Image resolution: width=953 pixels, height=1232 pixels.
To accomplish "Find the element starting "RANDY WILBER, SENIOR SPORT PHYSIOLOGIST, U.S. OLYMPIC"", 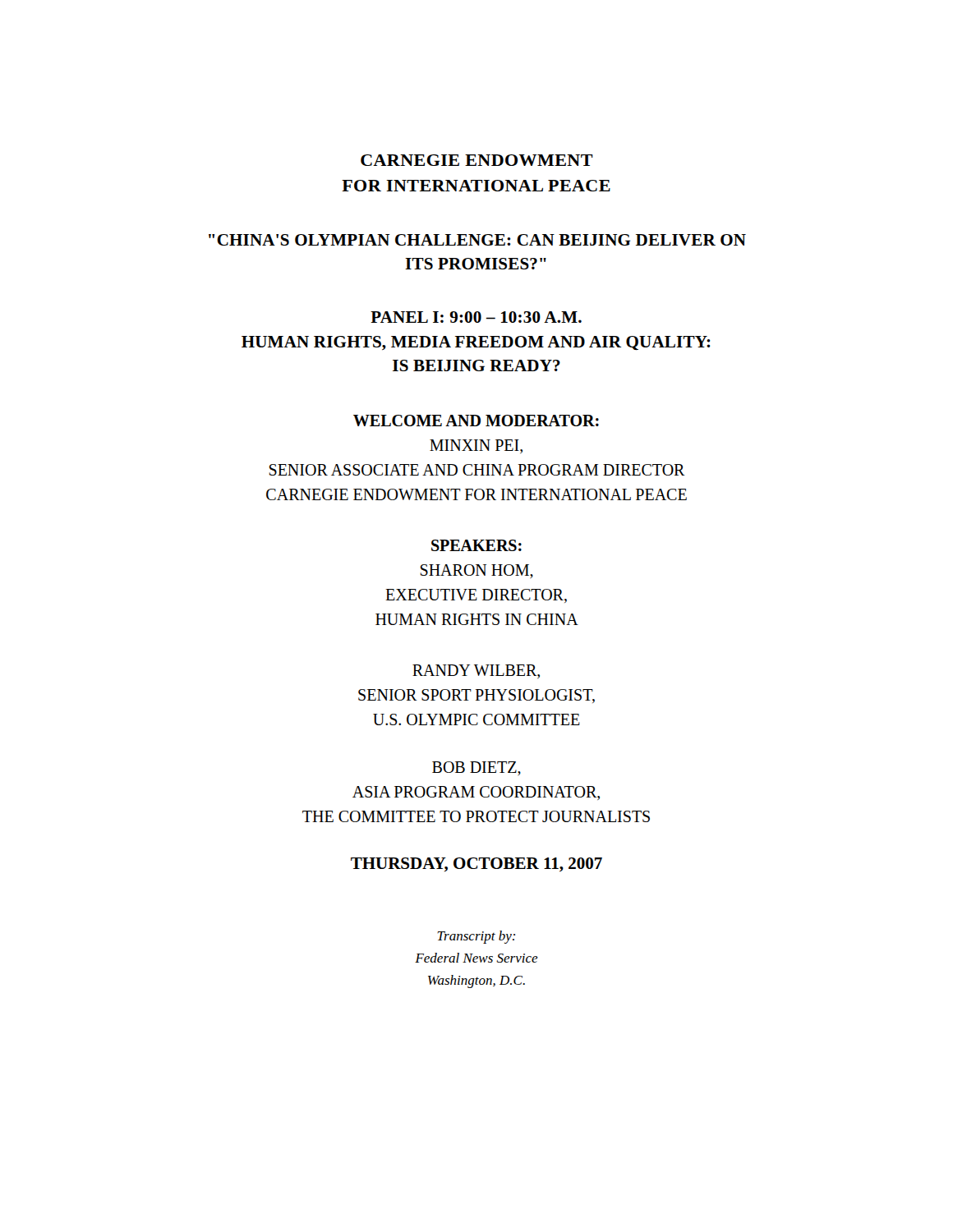I will coord(476,694).
